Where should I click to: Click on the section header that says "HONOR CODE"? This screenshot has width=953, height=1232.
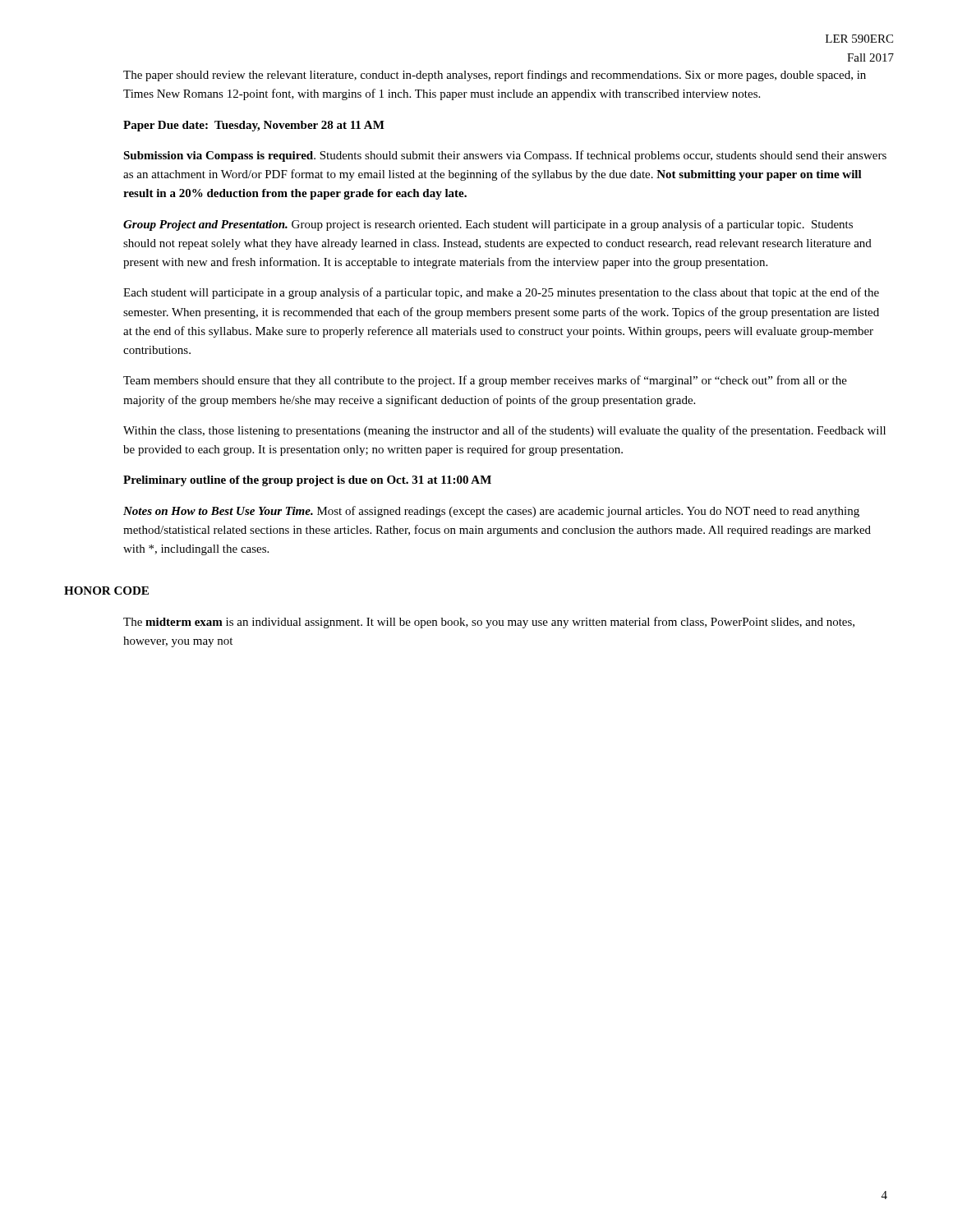[x=107, y=591]
